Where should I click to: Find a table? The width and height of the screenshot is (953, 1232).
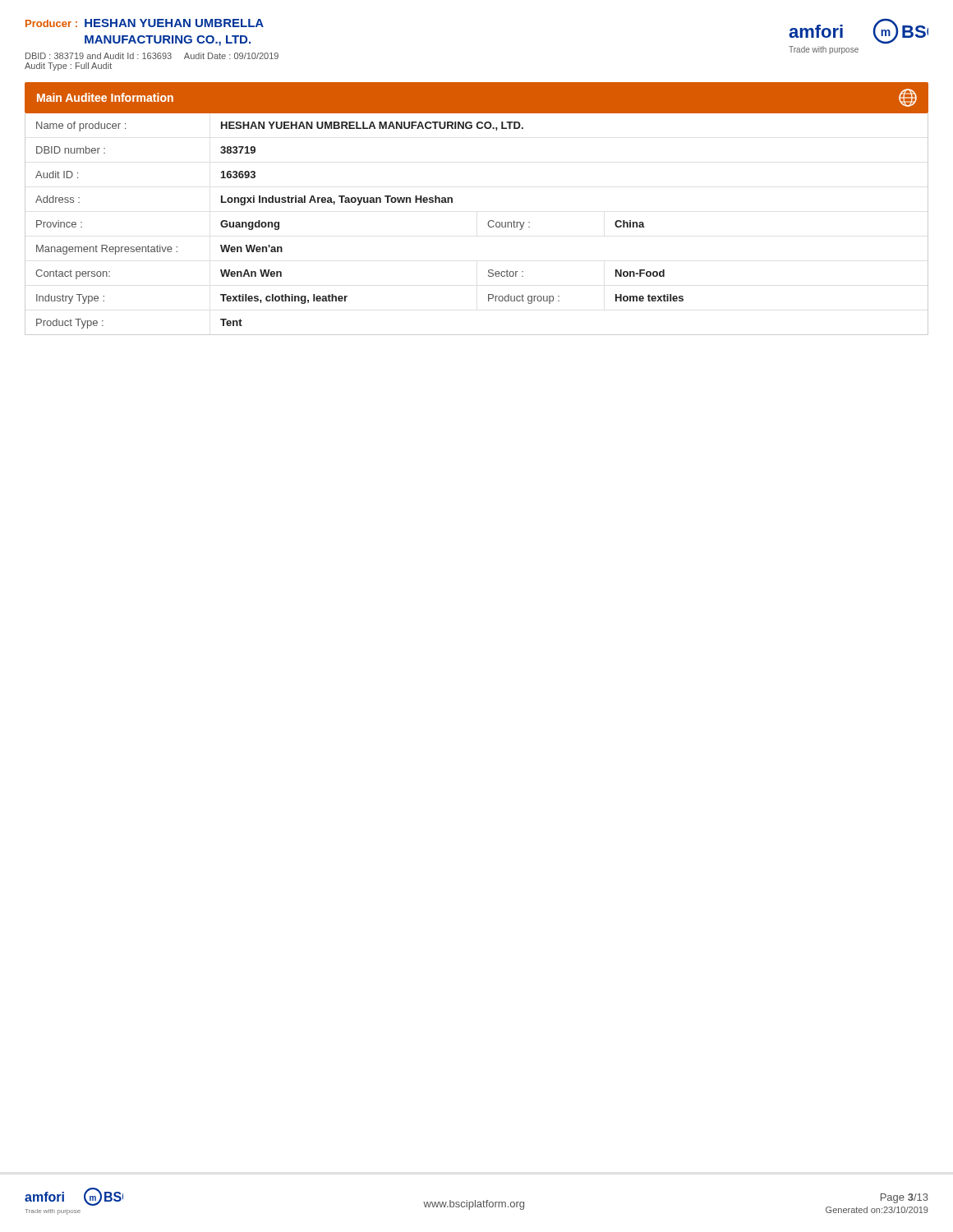tap(476, 224)
